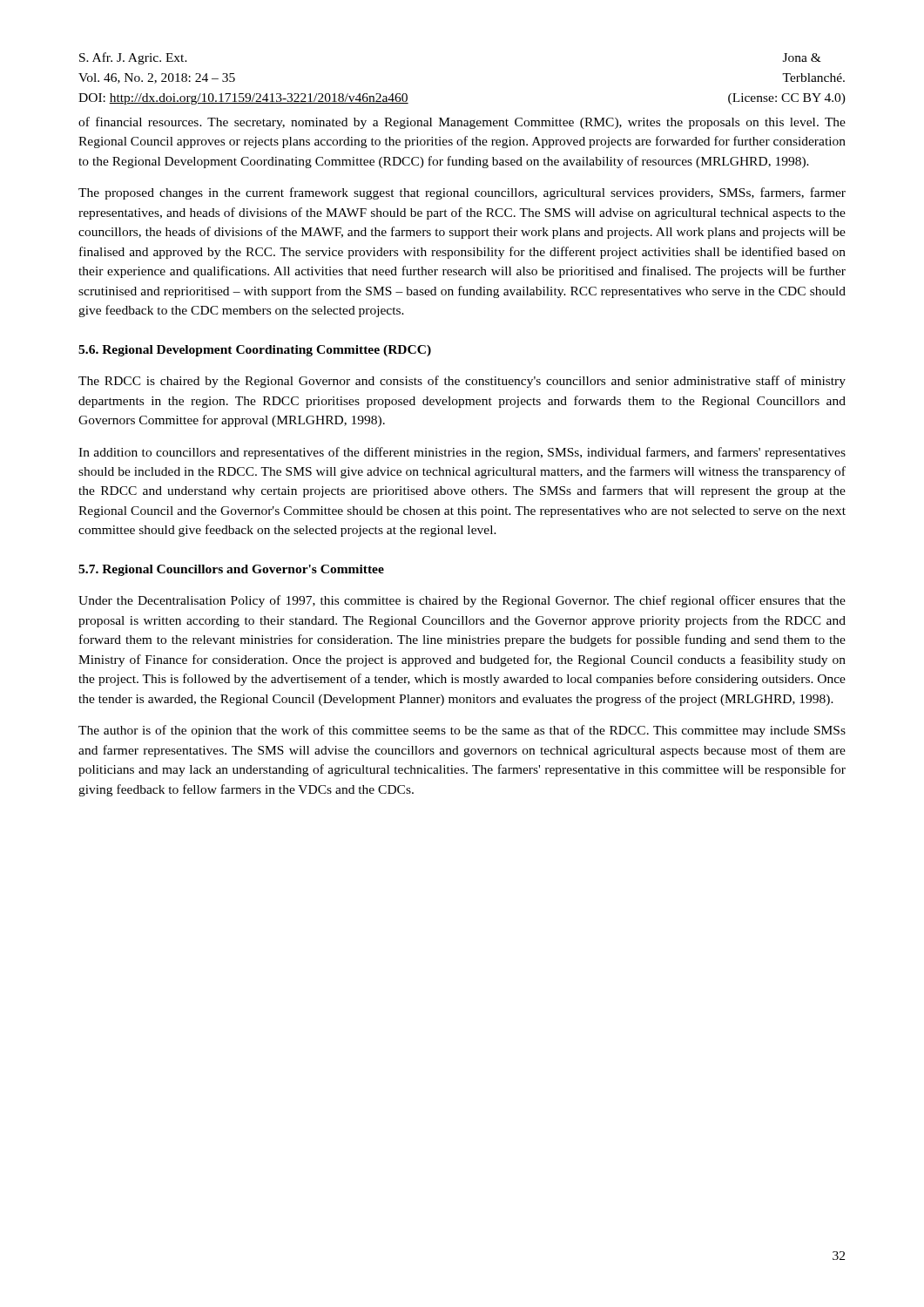Locate the block of text that opens with "In addition to"

462,491
